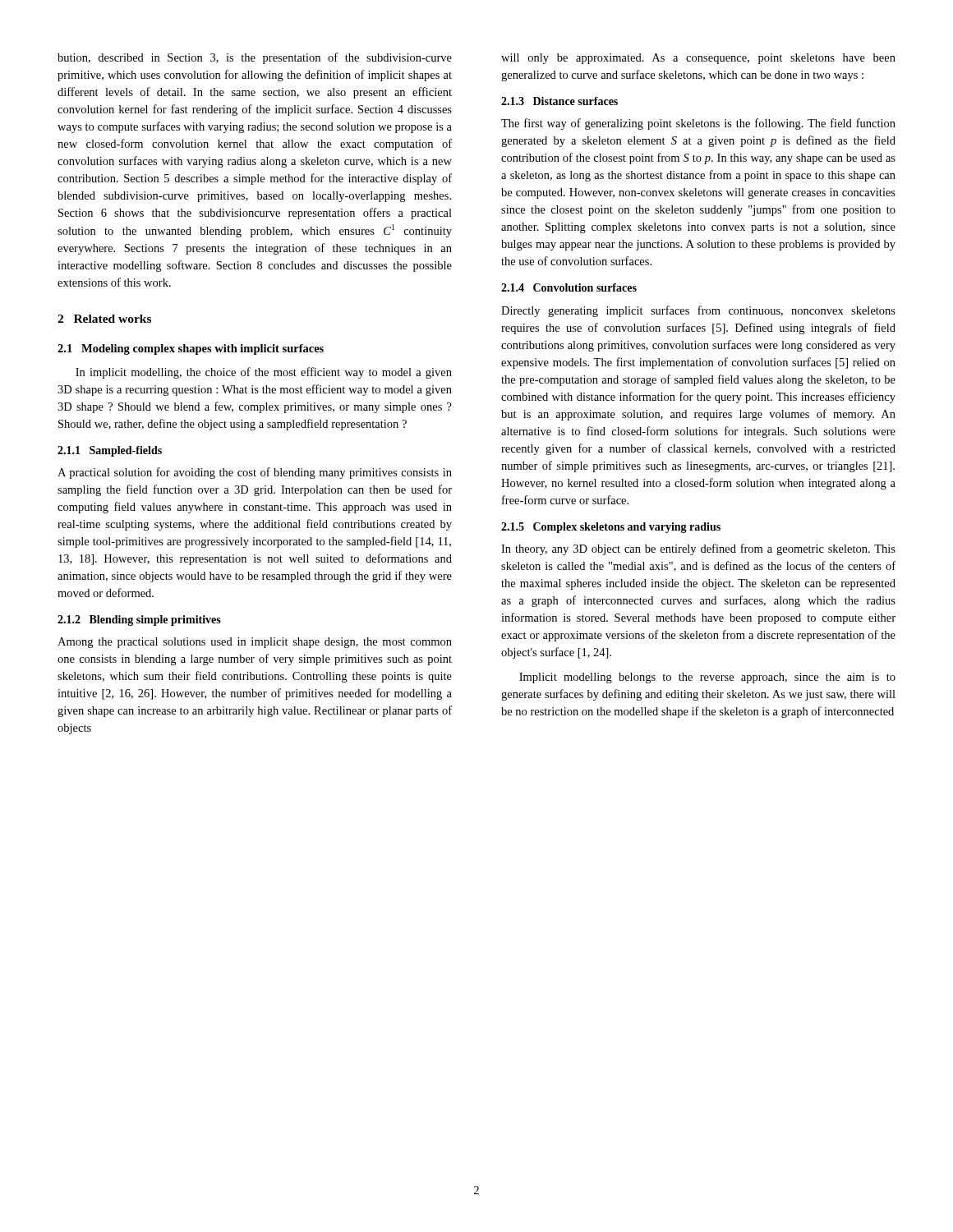
Task: Where is the section header that starts "2.1.5 Complex skeletons and varying"?
Action: pyautogui.click(x=611, y=527)
